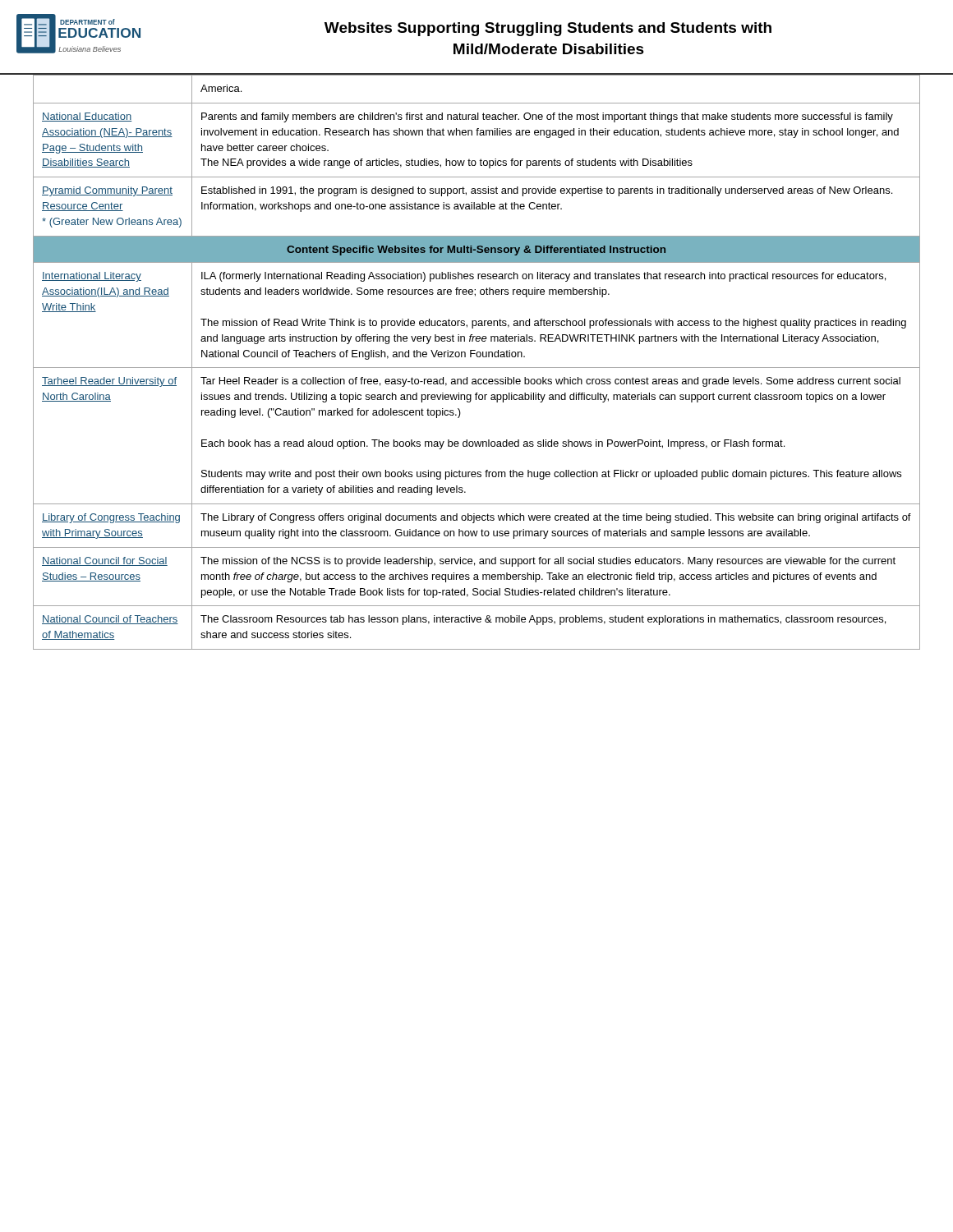Find the table that mentions "Content Specific Websites"
This screenshot has width=953, height=1232.
click(476, 362)
